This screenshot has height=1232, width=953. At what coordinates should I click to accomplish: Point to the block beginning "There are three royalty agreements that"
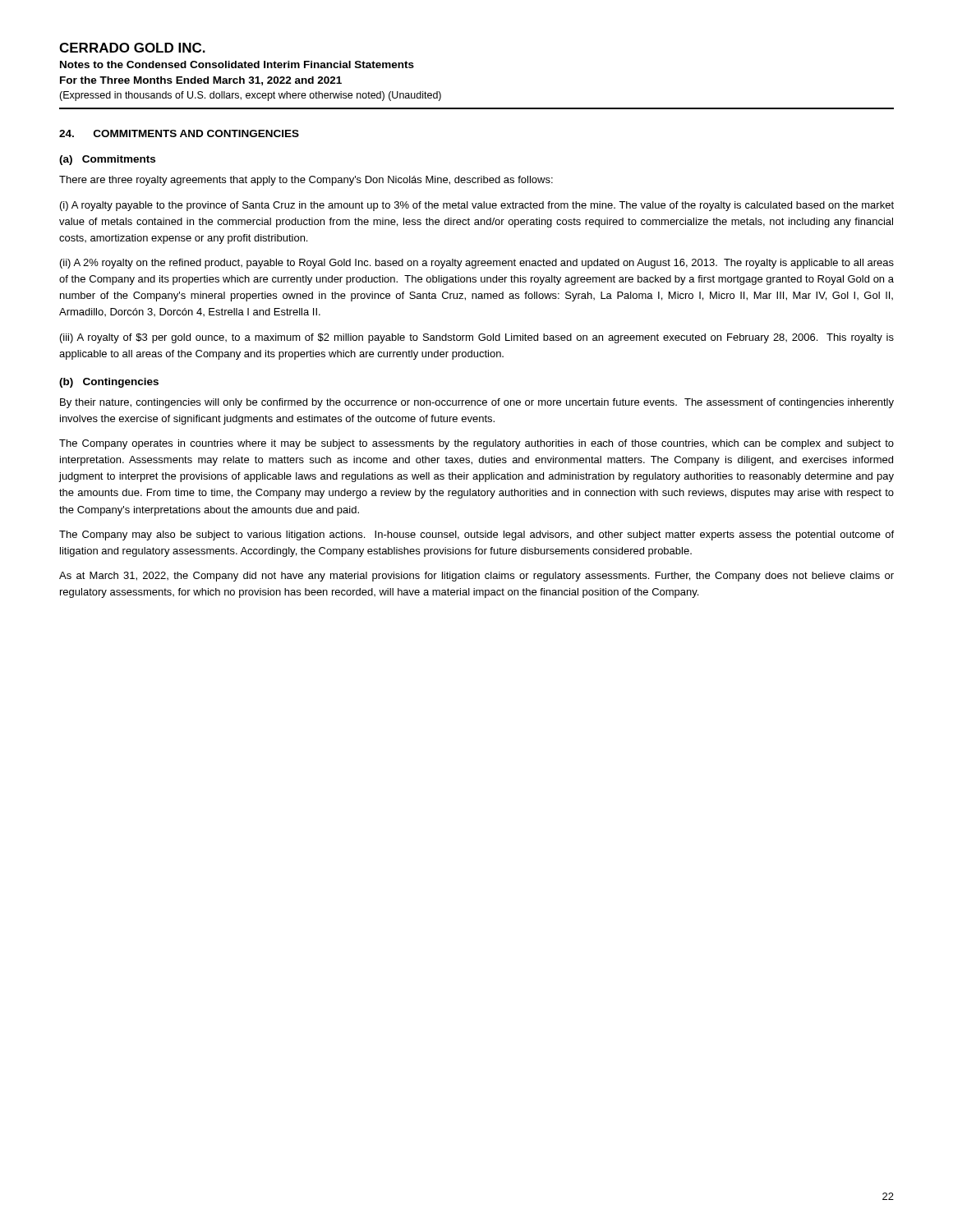tap(306, 180)
